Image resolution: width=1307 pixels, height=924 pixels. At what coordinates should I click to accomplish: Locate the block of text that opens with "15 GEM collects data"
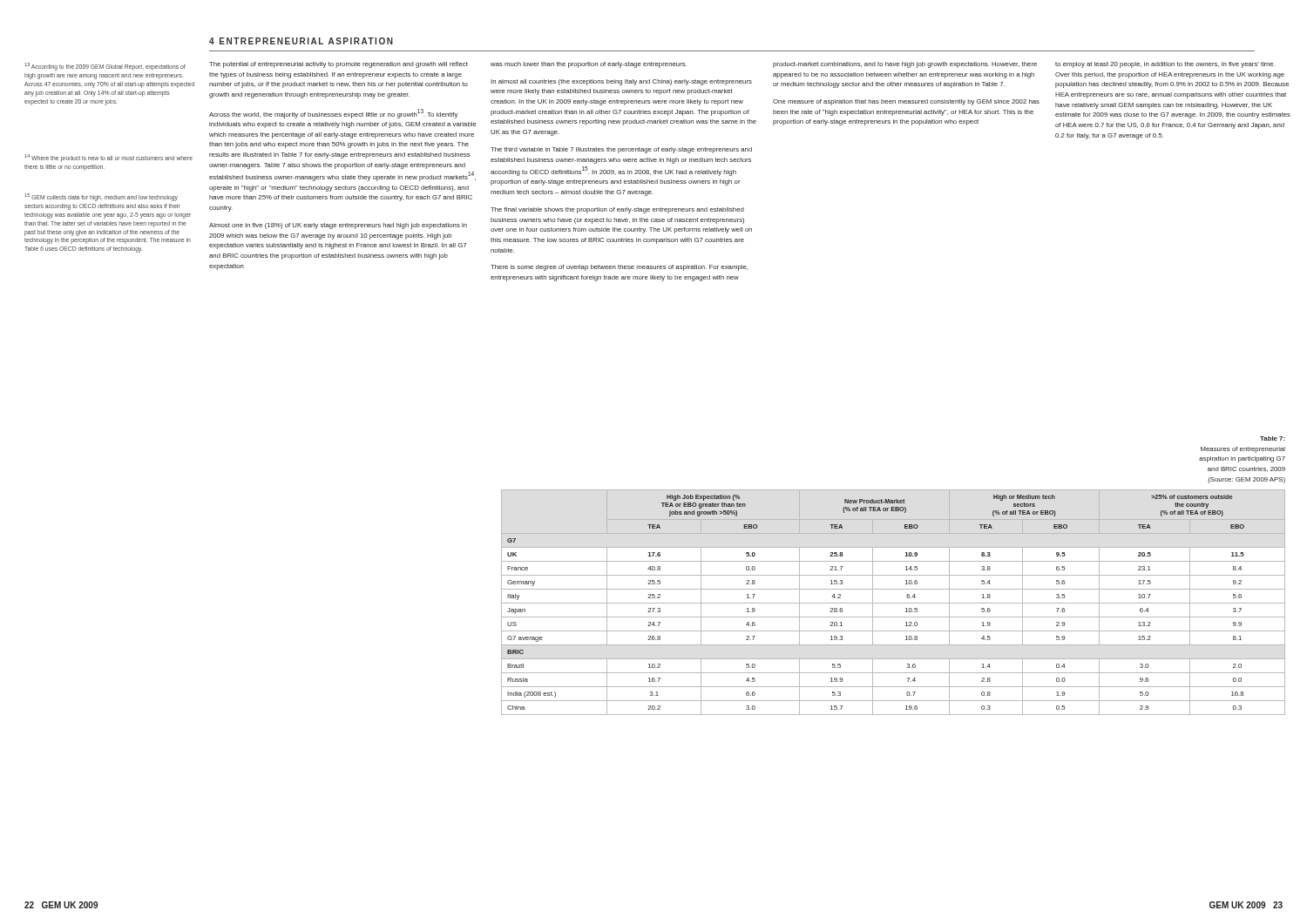click(108, 222)
